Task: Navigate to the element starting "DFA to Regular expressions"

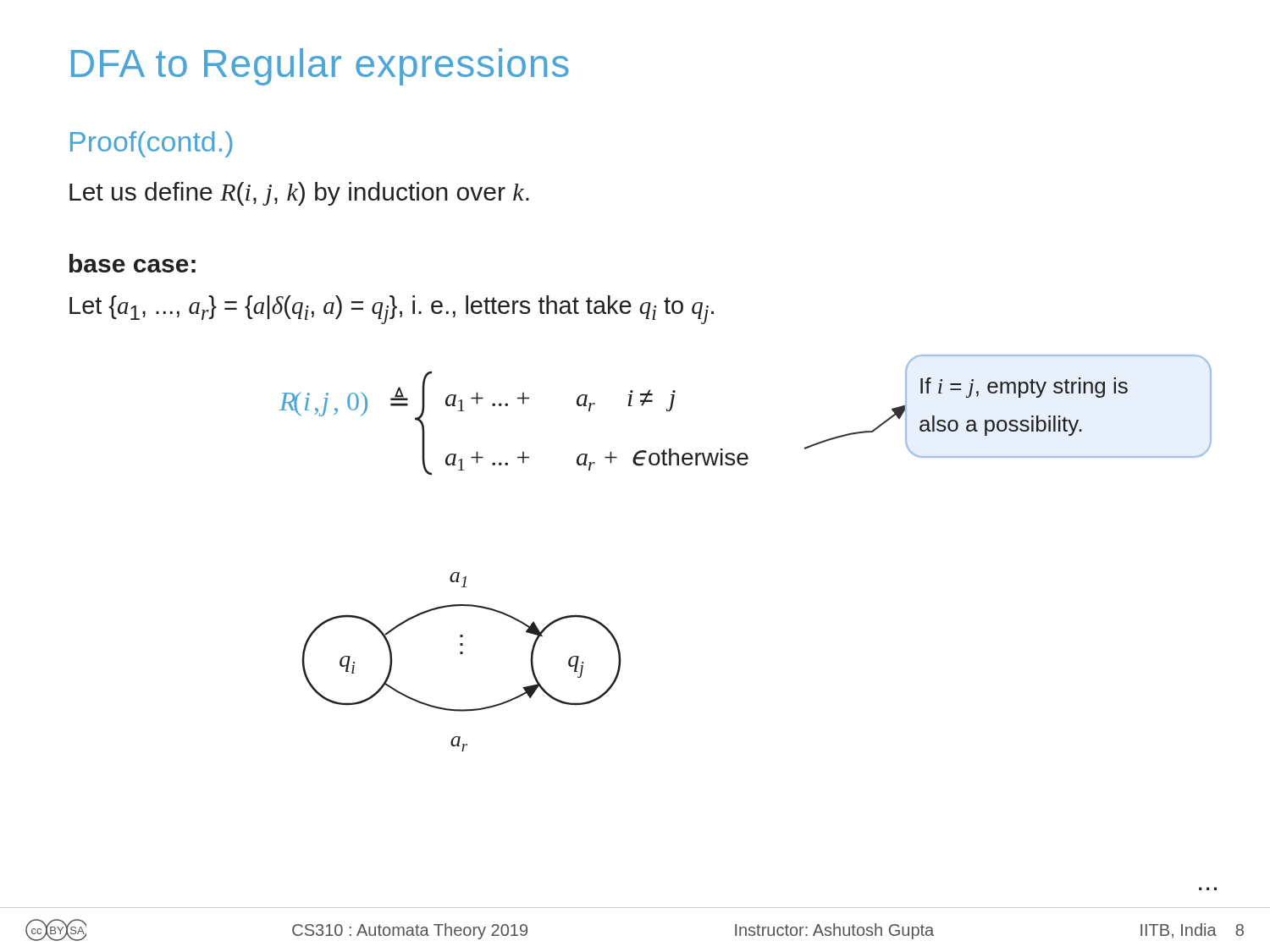Action: point(319,63)
